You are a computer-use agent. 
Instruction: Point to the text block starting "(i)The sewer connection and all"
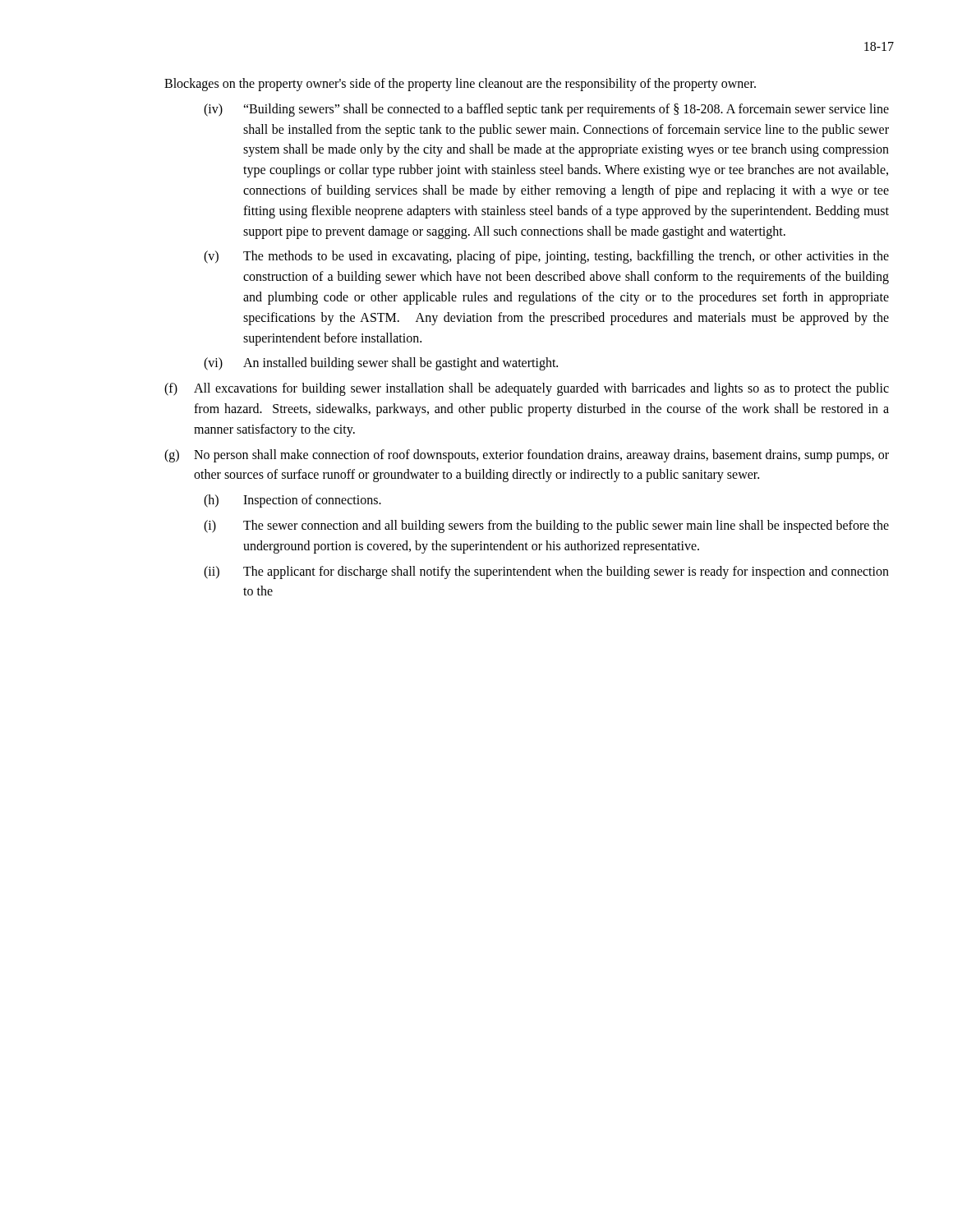529,536
